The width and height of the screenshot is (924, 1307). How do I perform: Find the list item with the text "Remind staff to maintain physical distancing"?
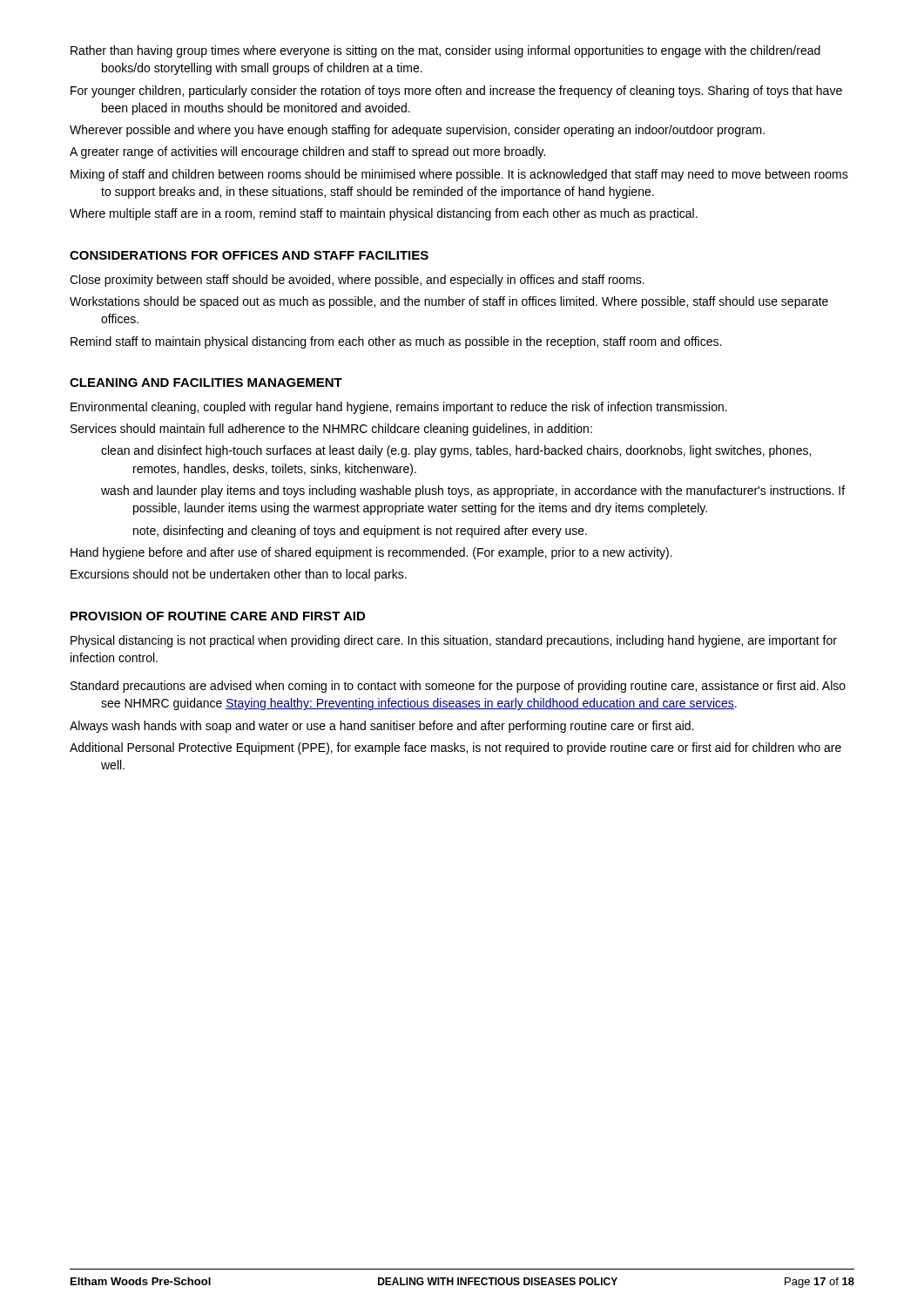(396, 341)
